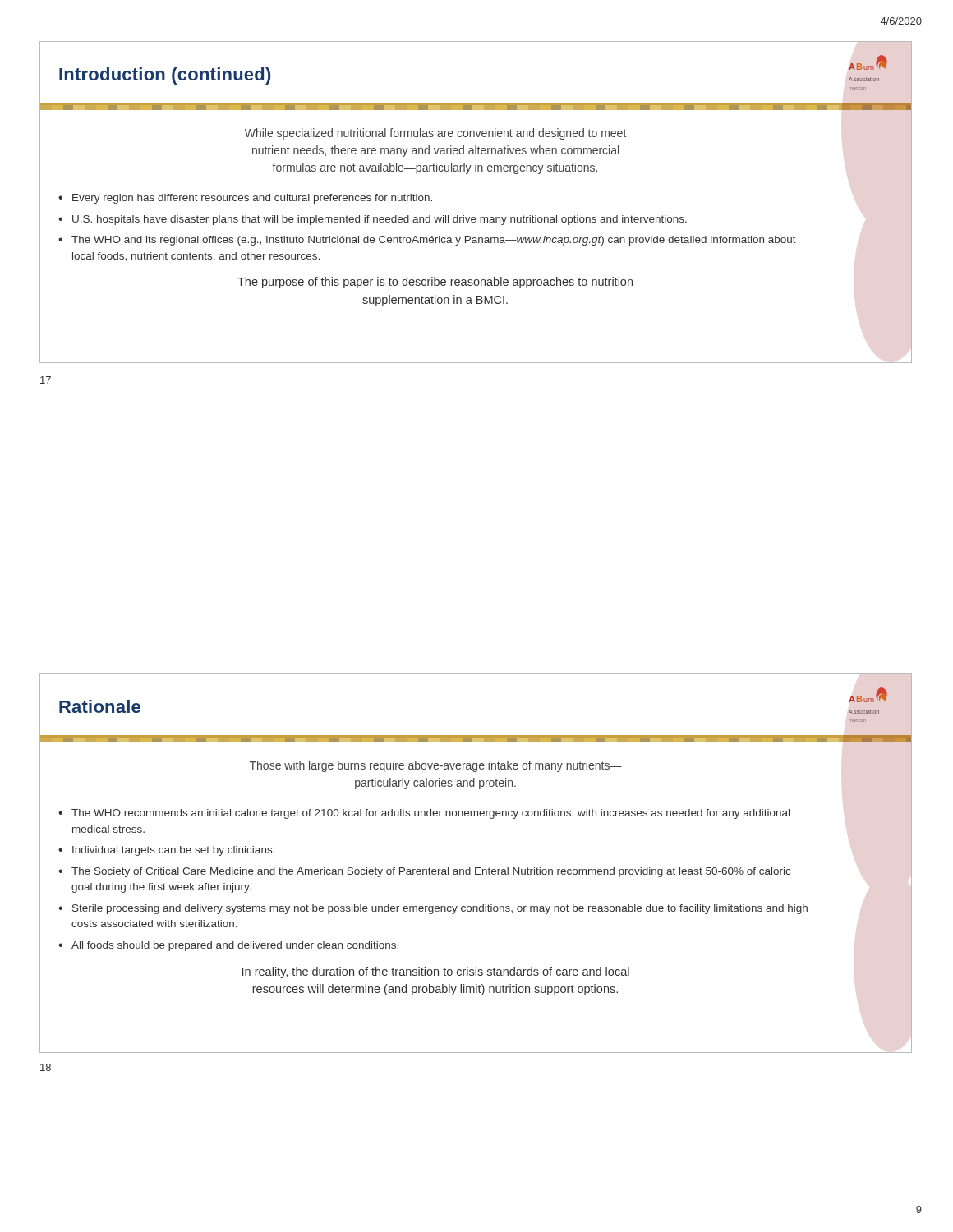Select the text block that reads "While specialized nutritional formulas are convenient"

pos(435,150)
